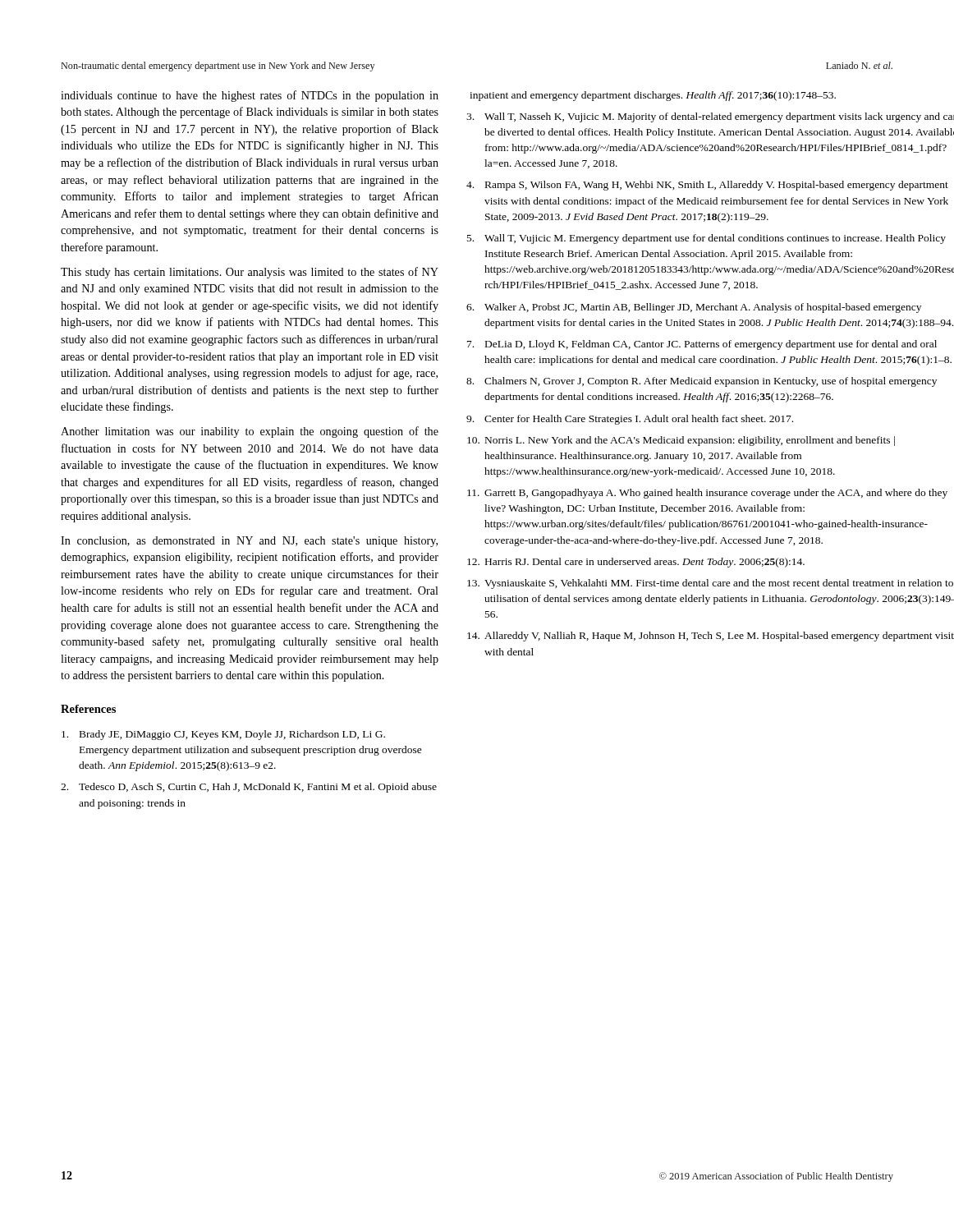Viewport: 954px width, 1232px height.
Task: Where is the passage that starts "9. Center for Health Care Strategies"?
Action: [710, 418]
